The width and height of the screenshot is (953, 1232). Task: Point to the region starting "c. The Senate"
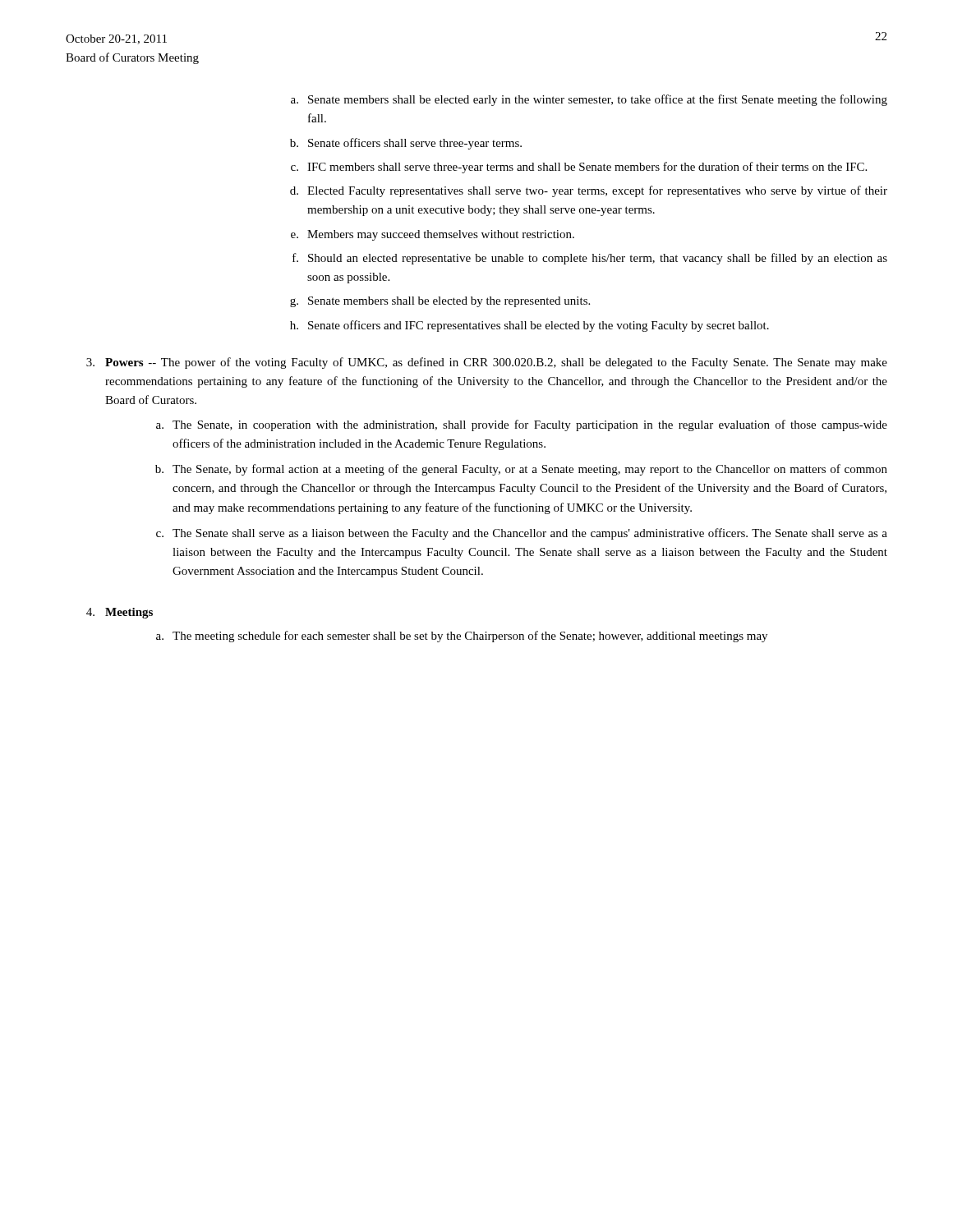516,552
